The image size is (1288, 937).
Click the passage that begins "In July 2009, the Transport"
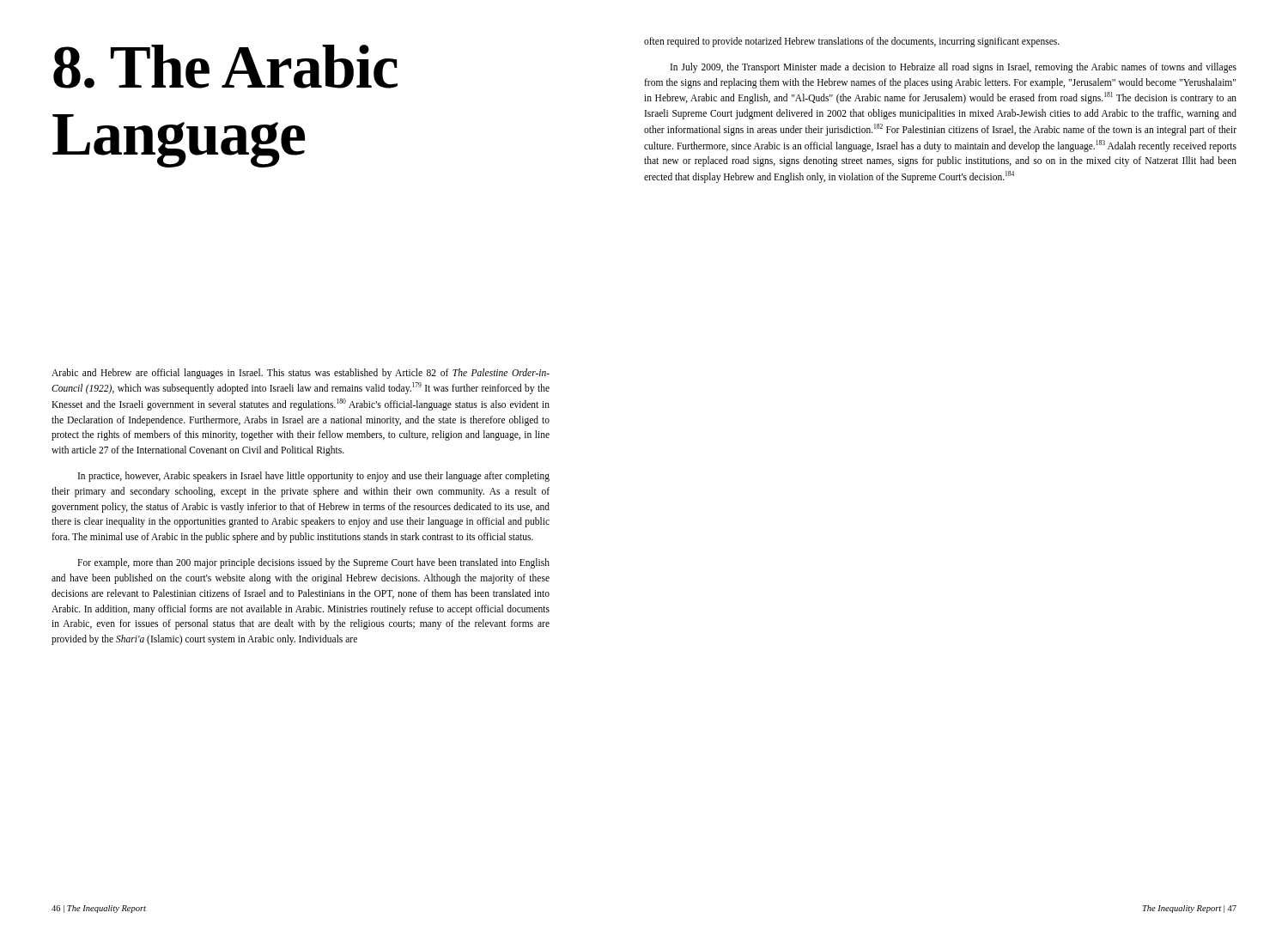(940, 122)
